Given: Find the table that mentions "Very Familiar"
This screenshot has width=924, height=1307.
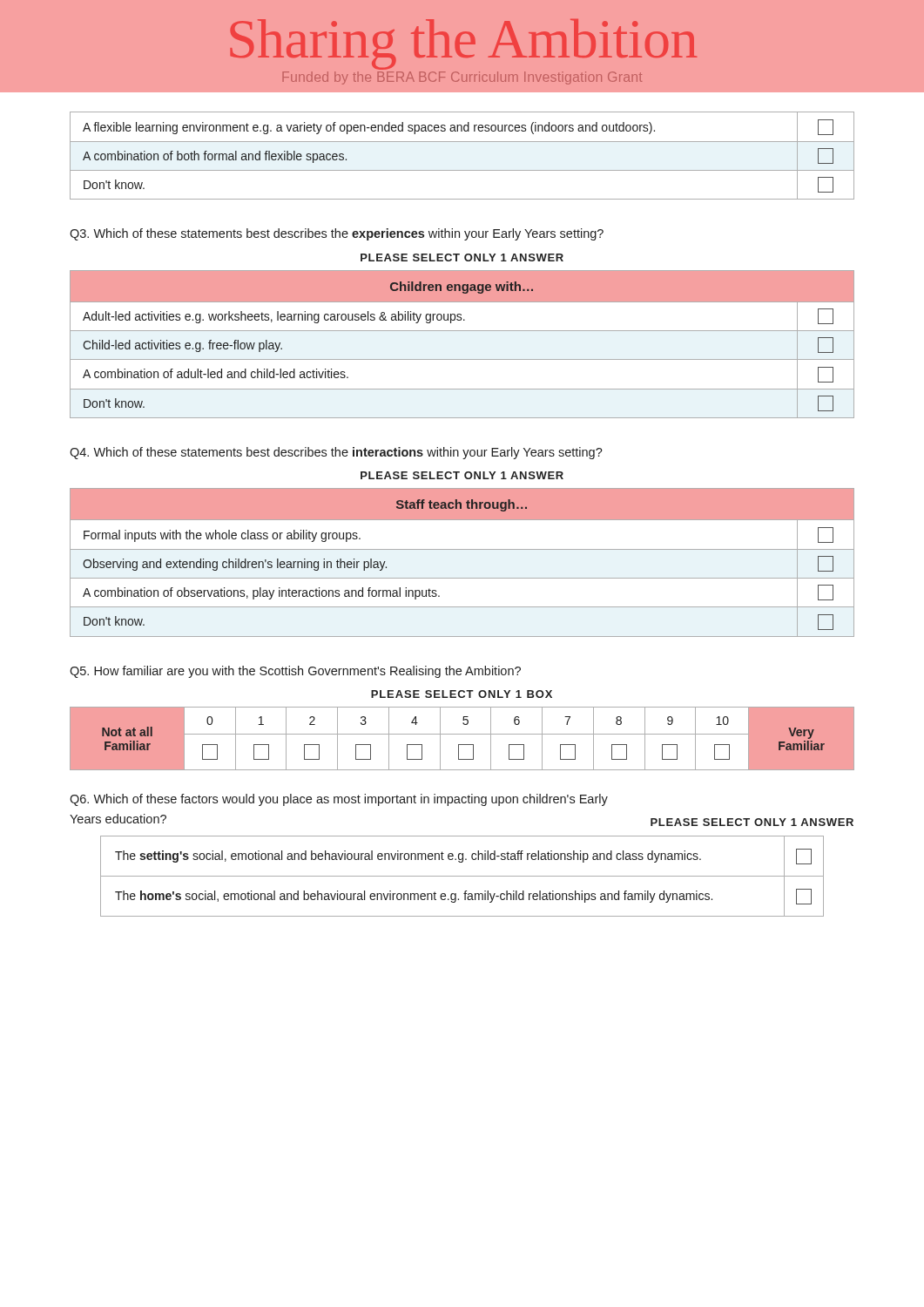Looking at the screenshot, I should click(462, 739).
